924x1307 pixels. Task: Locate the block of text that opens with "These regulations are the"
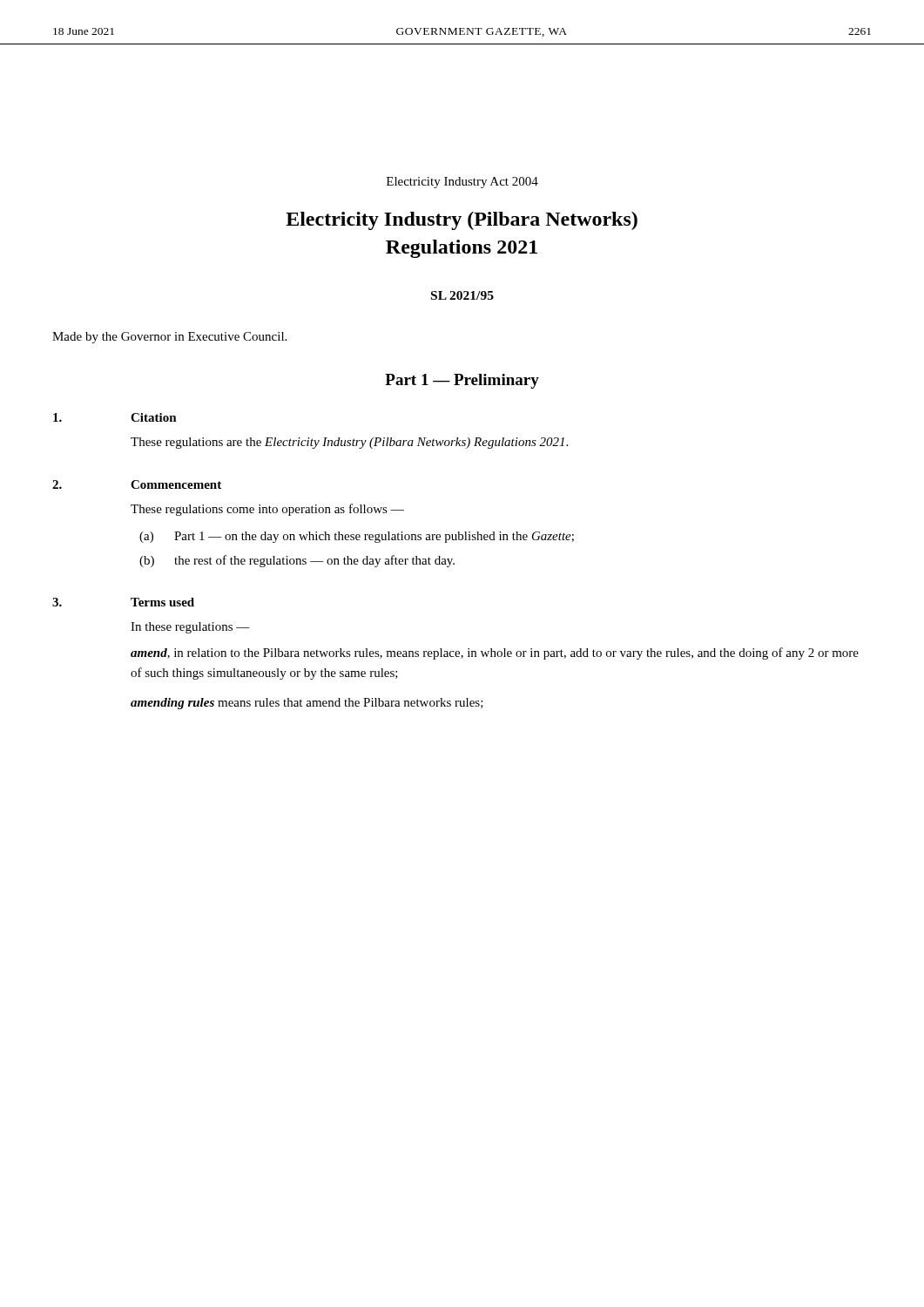point(350,442)
